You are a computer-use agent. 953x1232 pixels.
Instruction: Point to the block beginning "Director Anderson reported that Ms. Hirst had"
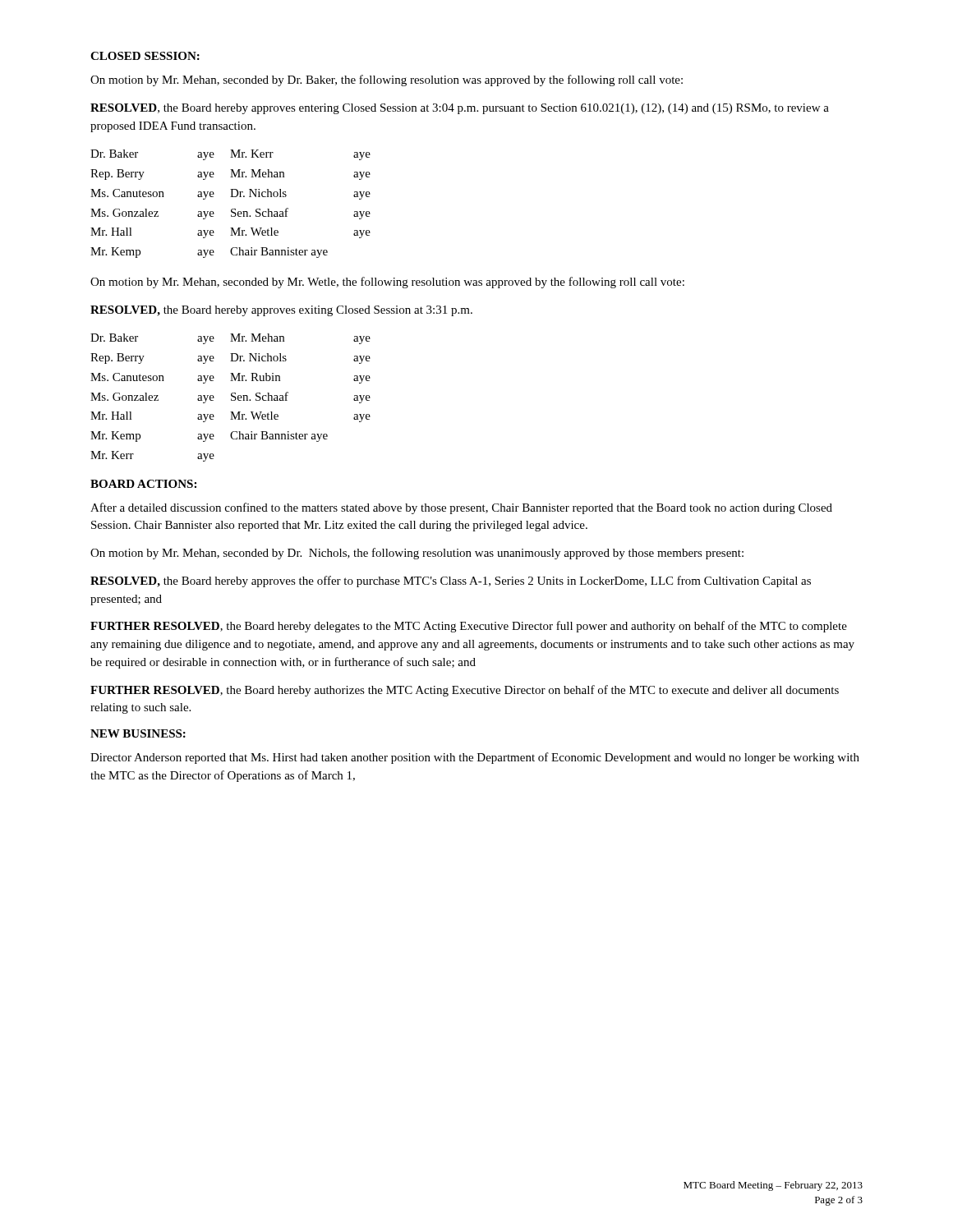(475, 766)
